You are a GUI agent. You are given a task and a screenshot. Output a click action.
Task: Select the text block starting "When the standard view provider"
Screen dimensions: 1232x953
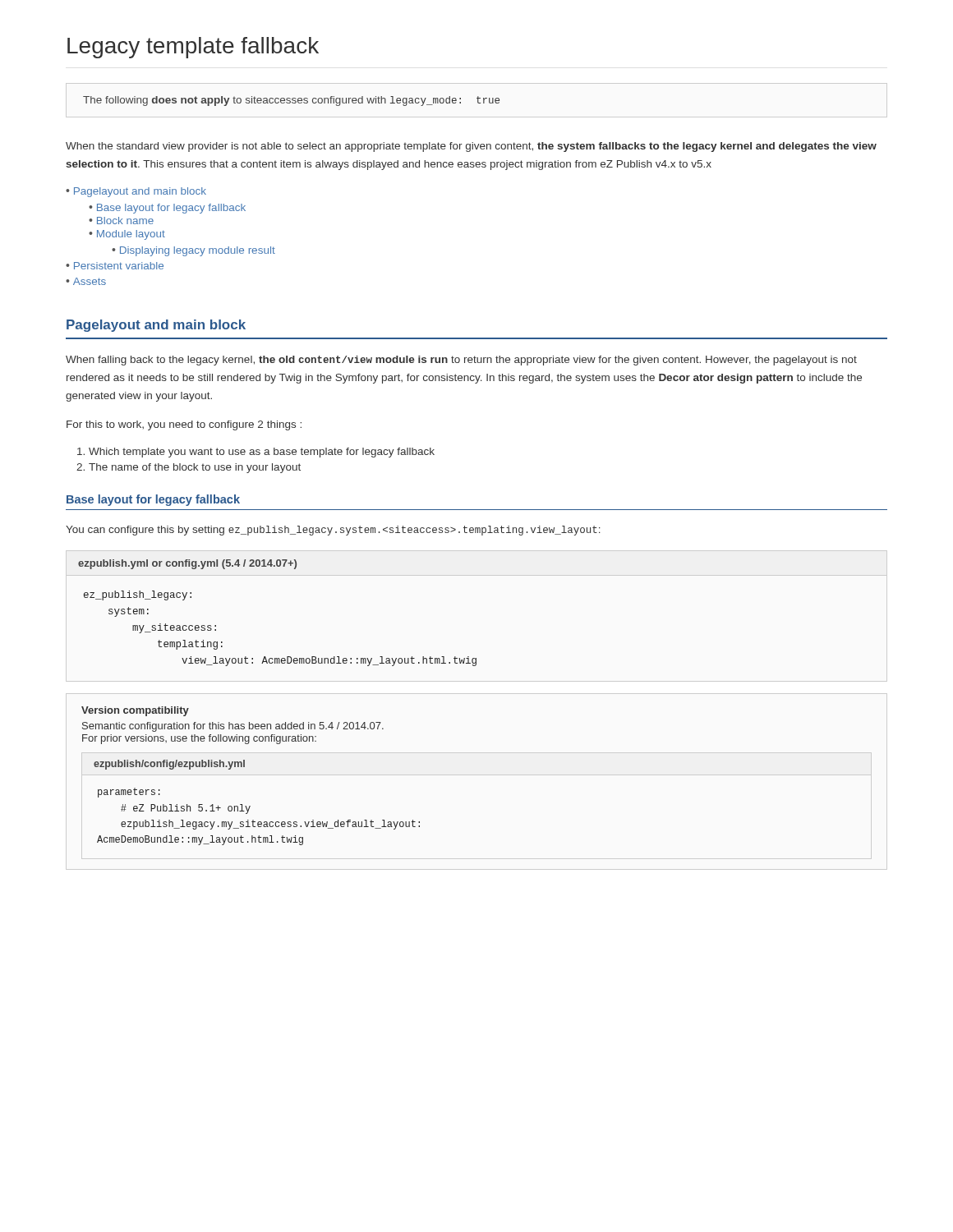(476, 155)
